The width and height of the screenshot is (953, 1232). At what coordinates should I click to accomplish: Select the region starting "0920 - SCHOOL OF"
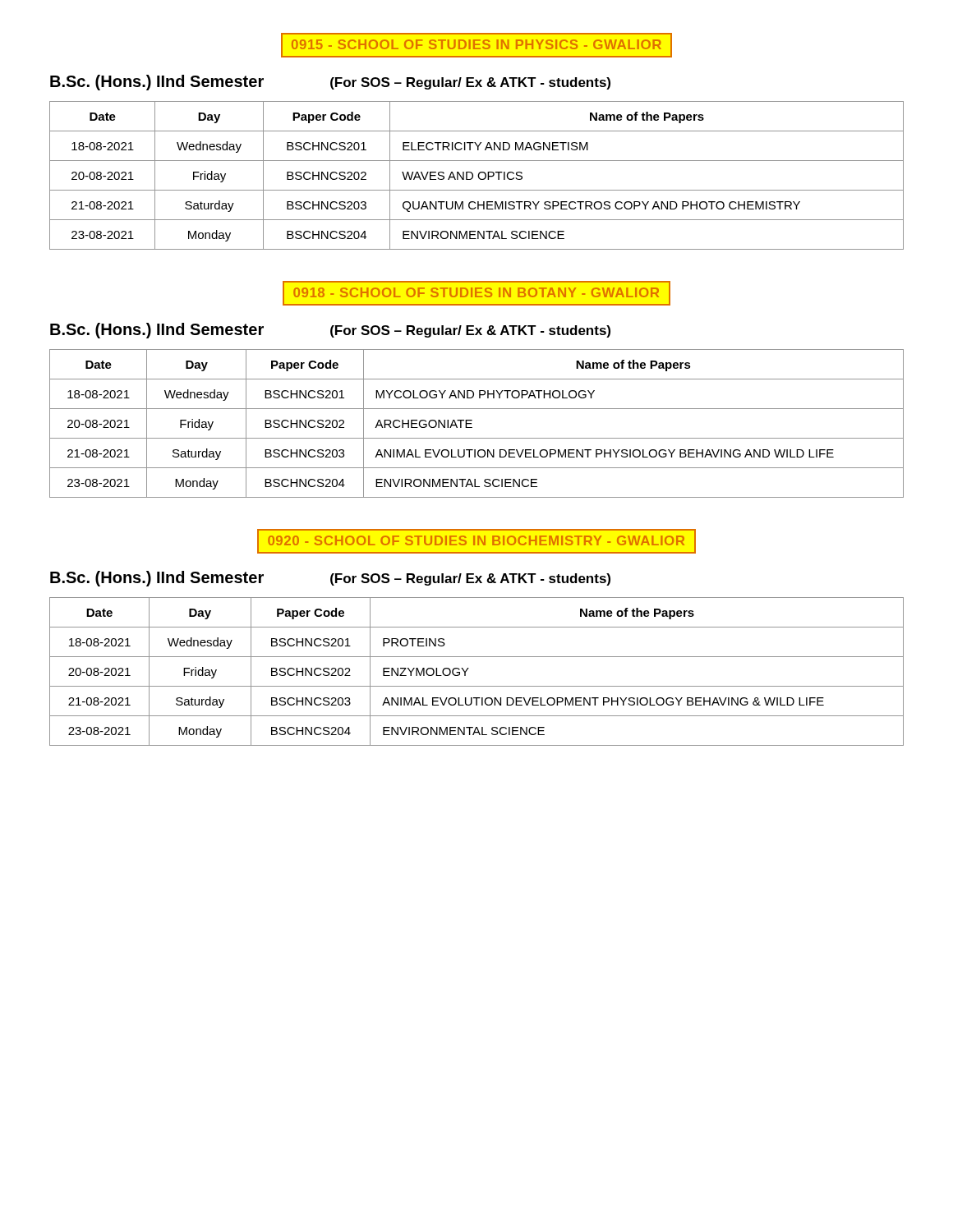[476, 541]
